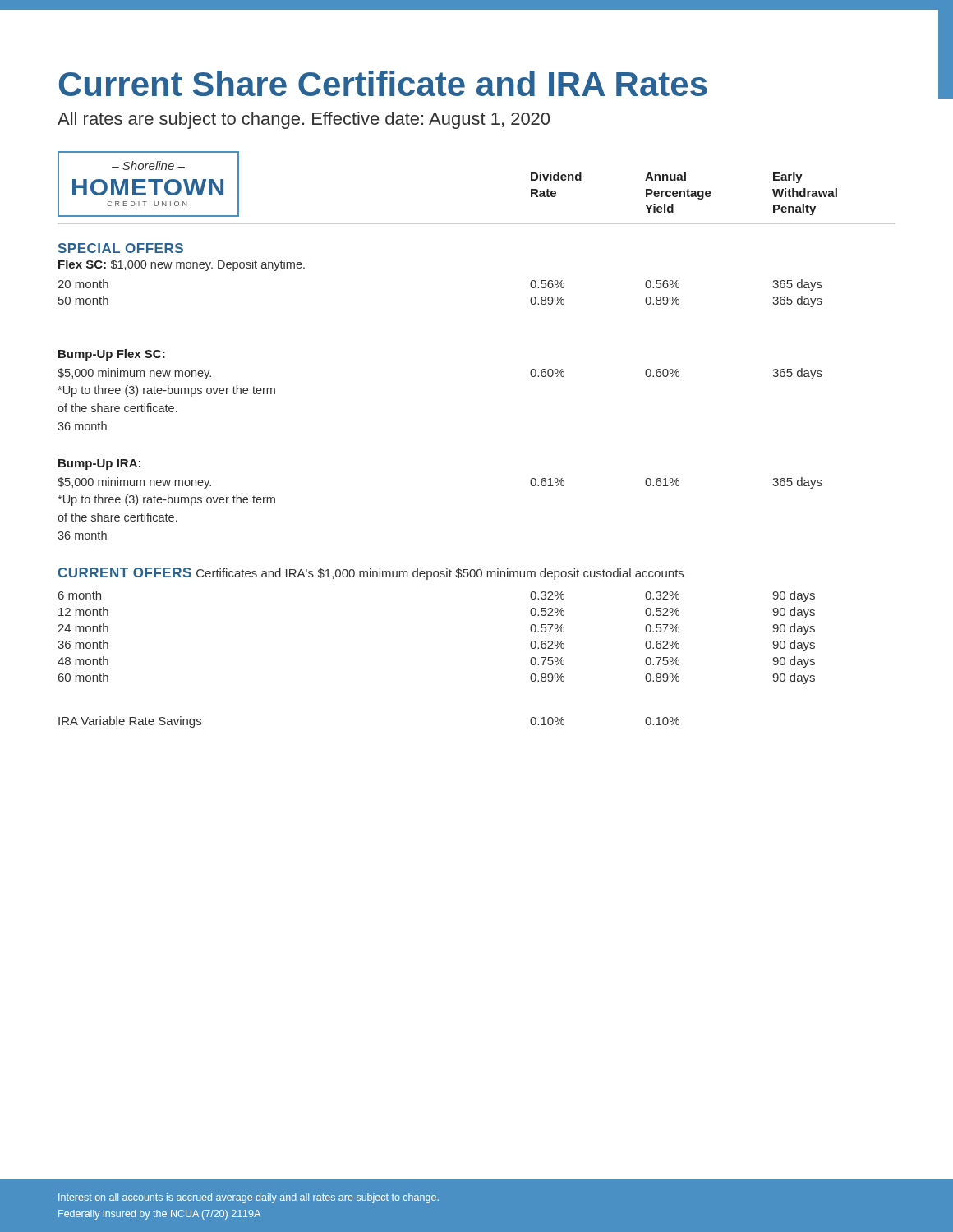
Task: Locate the text starting "Bump-Up Flex SC:"
Action: (112, 353)
